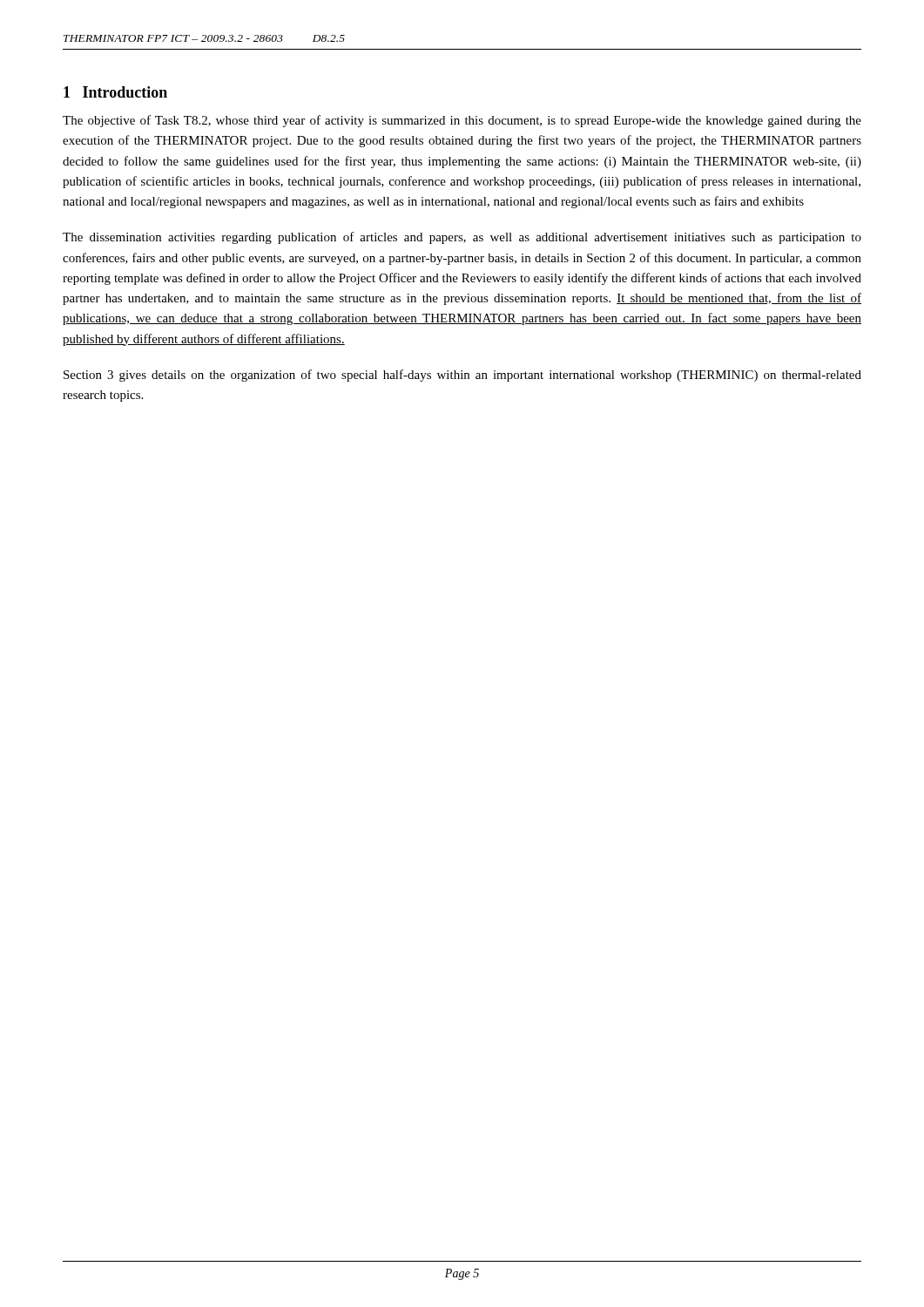Select the text block with the text "The objective of Task T8.2, whose third"
The width and height of the screenshot is (924, 1307).
click(x=462, y=161)
